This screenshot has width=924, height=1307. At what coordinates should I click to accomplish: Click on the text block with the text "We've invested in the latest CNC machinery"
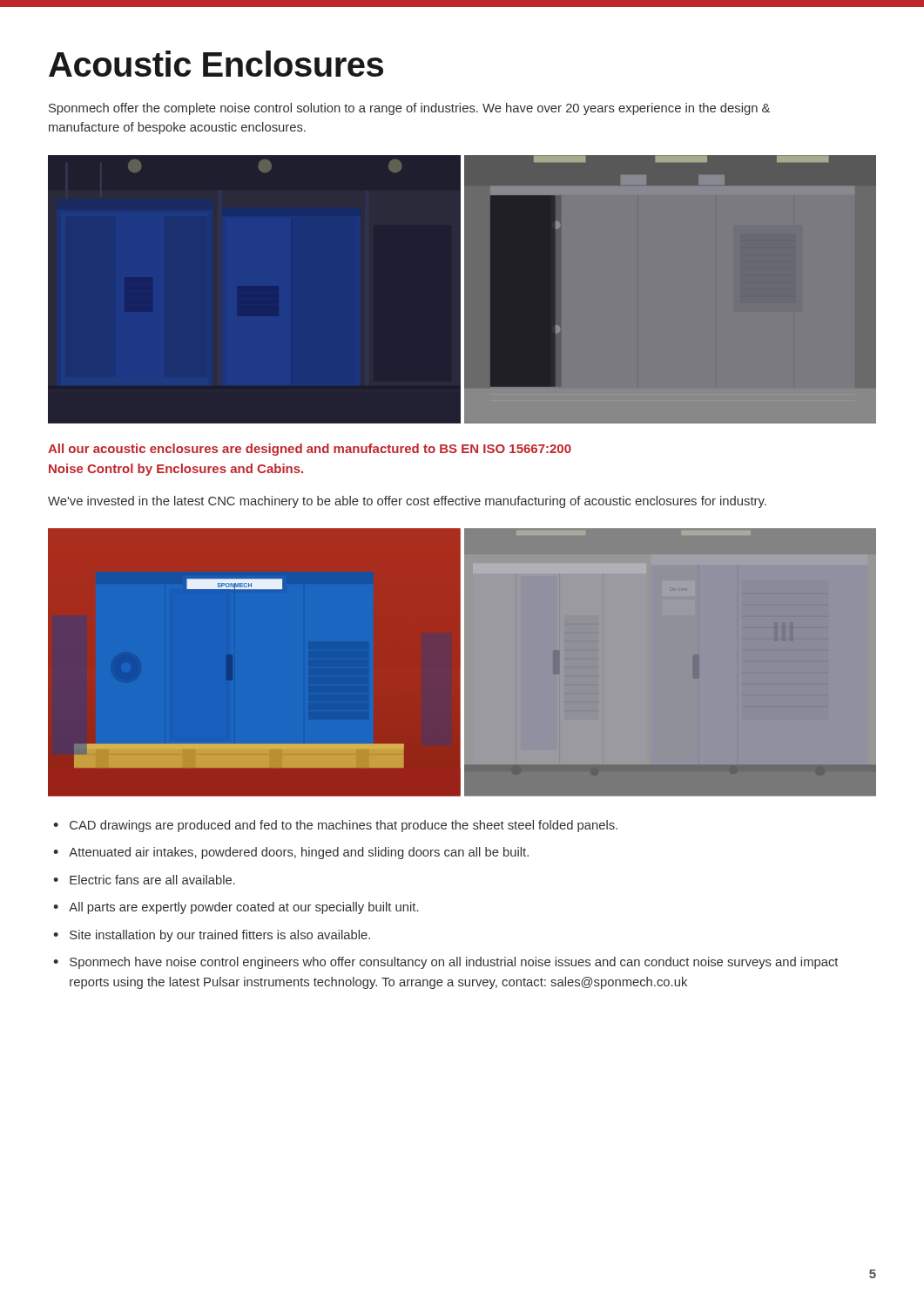(x=407, y=501)
